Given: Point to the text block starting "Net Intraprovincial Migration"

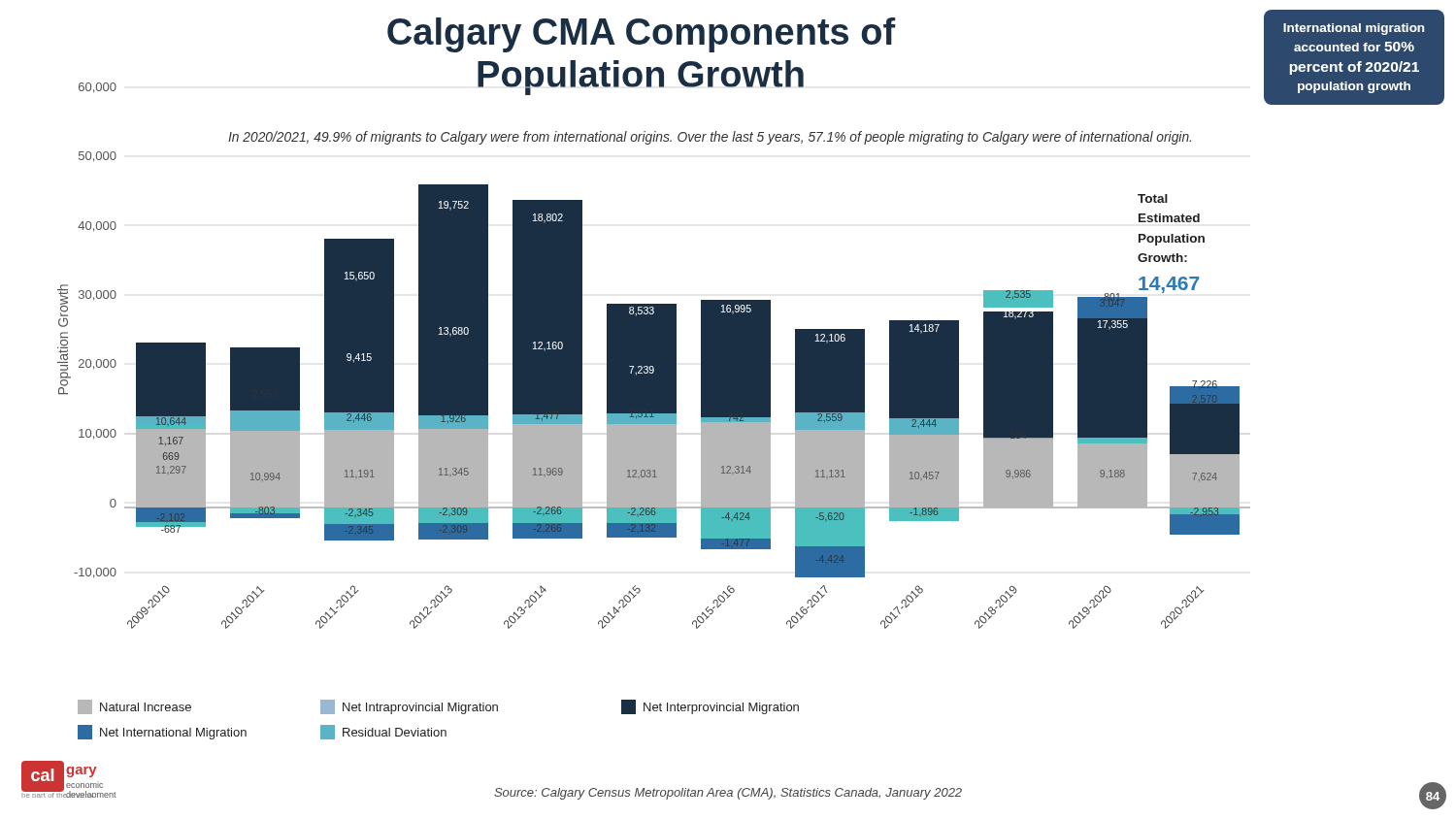Looking at the screenshot, I should pyautogui.click(x=410, y=707).
